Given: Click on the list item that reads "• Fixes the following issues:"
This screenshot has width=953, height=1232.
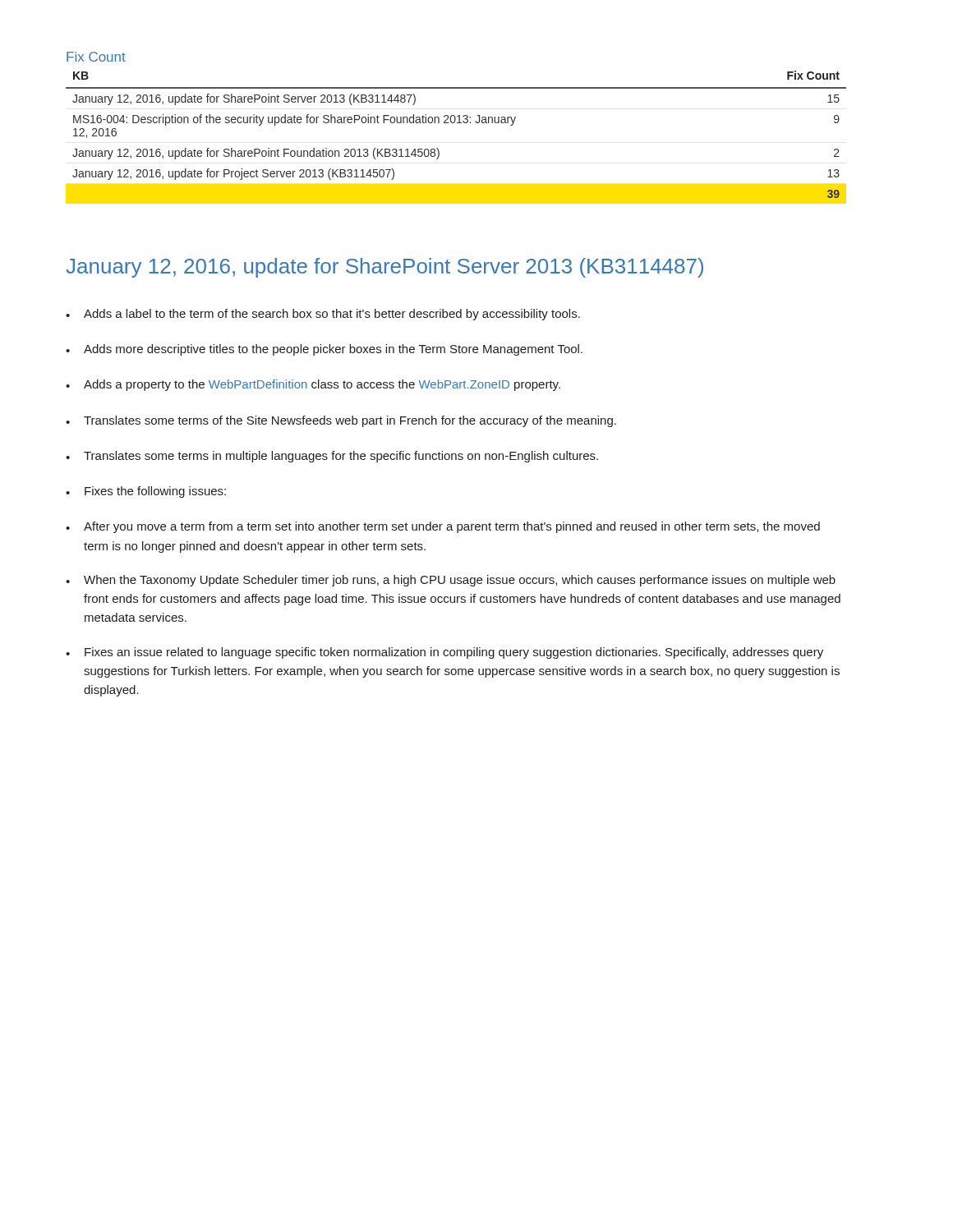Looking at the screenshot, I should click(x=146, y=492).
